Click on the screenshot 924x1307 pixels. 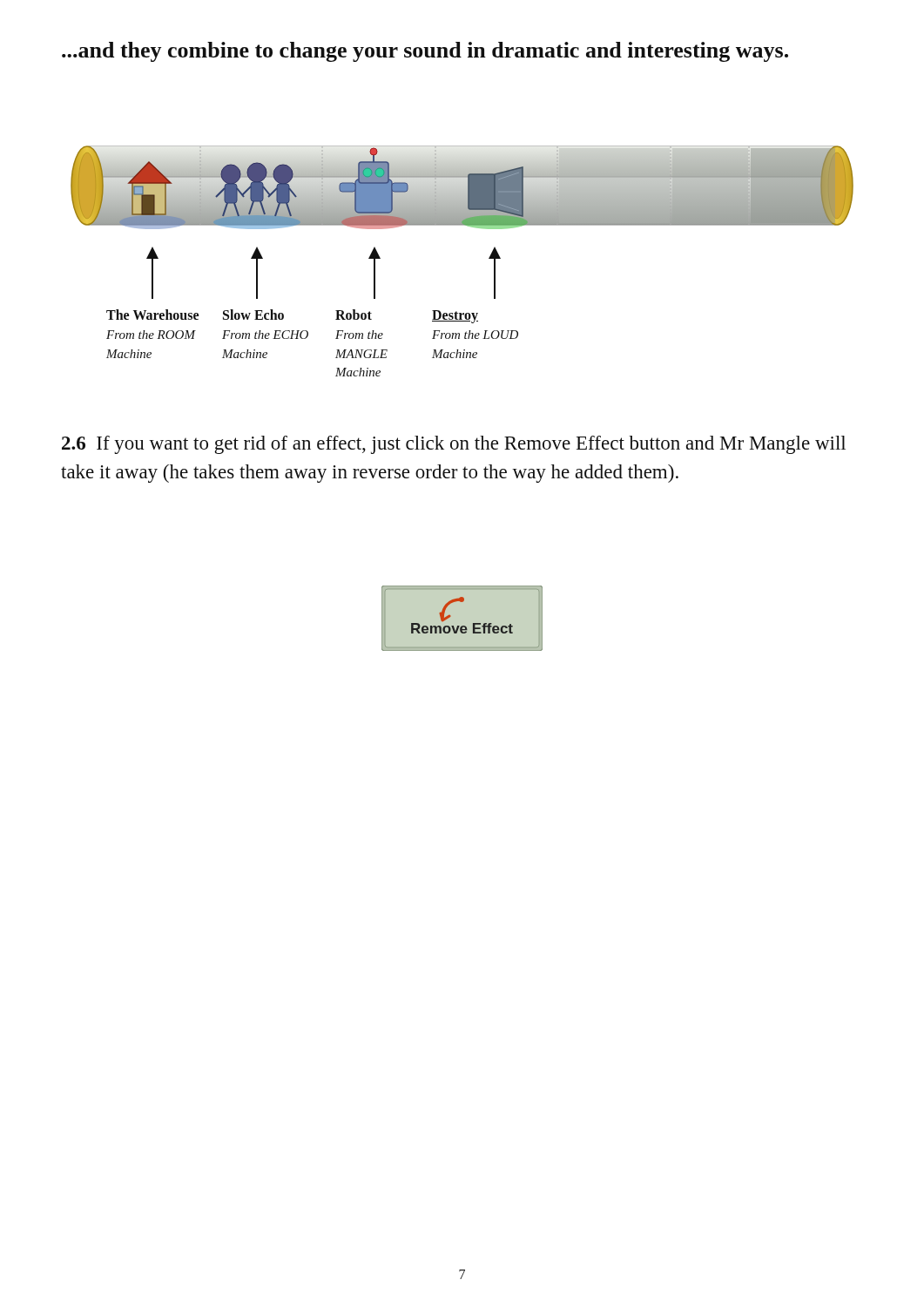pyautogui.click(x=462, y=618)
